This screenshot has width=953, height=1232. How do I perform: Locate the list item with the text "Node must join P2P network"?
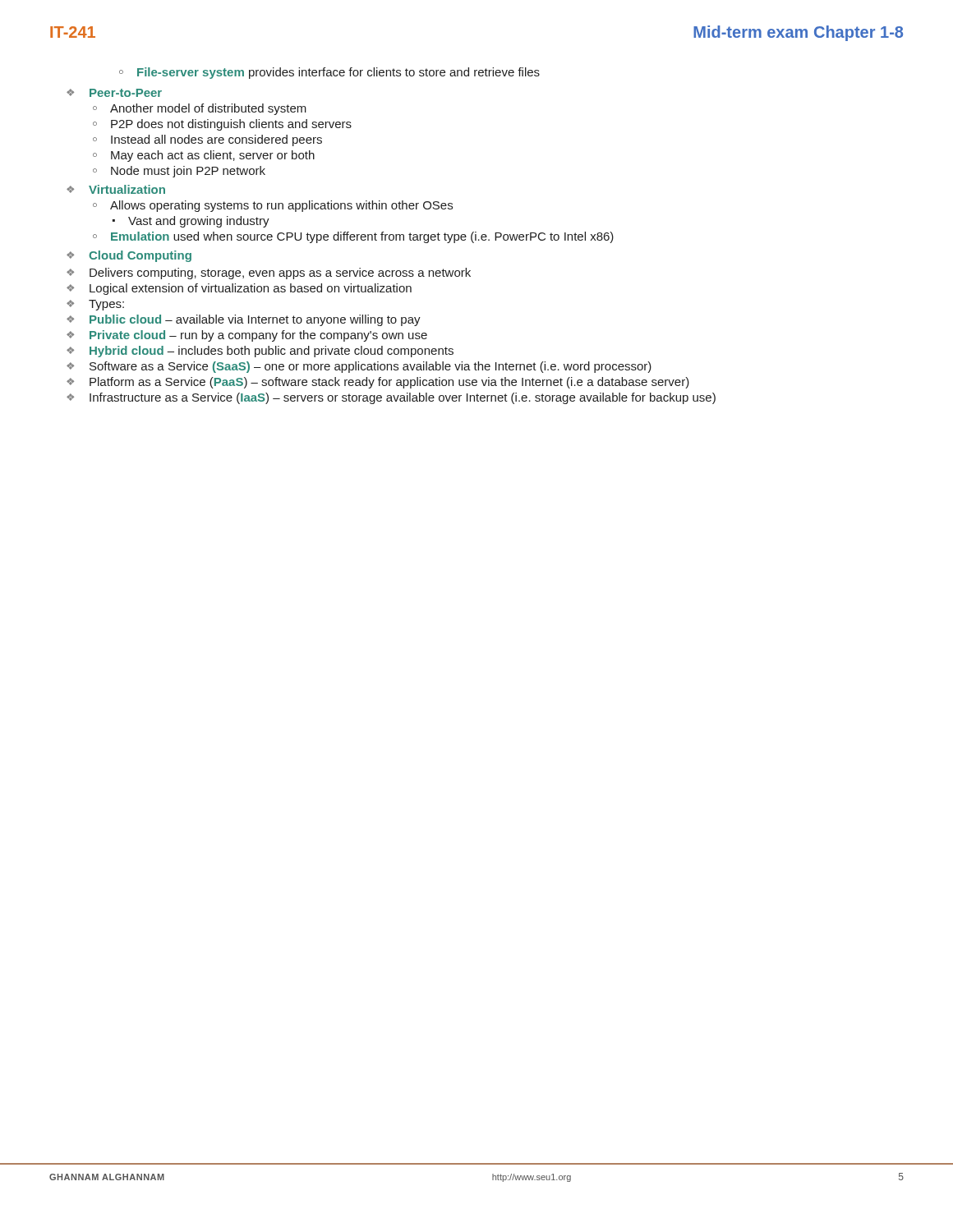188,170
